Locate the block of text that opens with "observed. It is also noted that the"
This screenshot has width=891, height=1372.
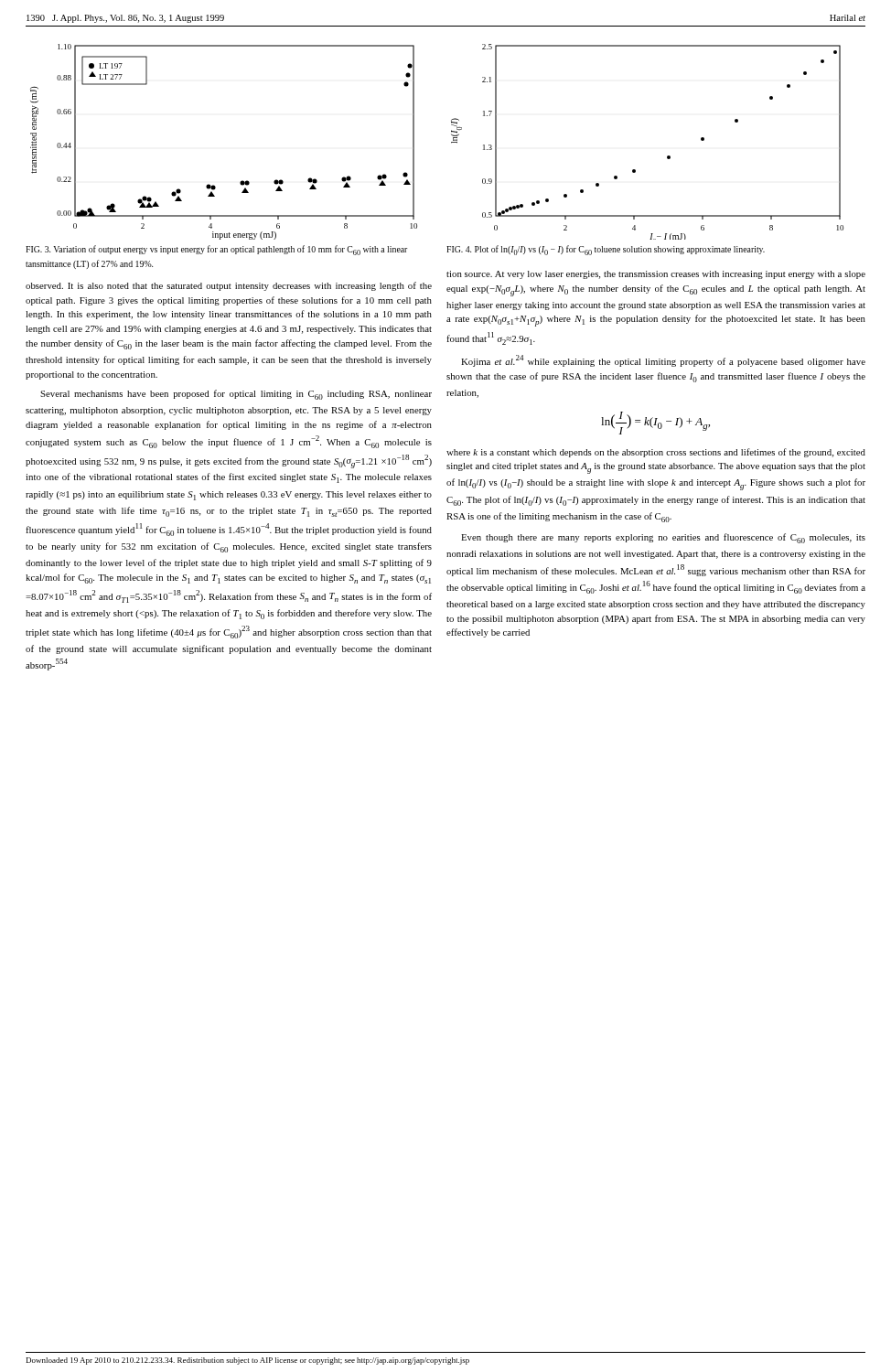(x=229, y=330)
